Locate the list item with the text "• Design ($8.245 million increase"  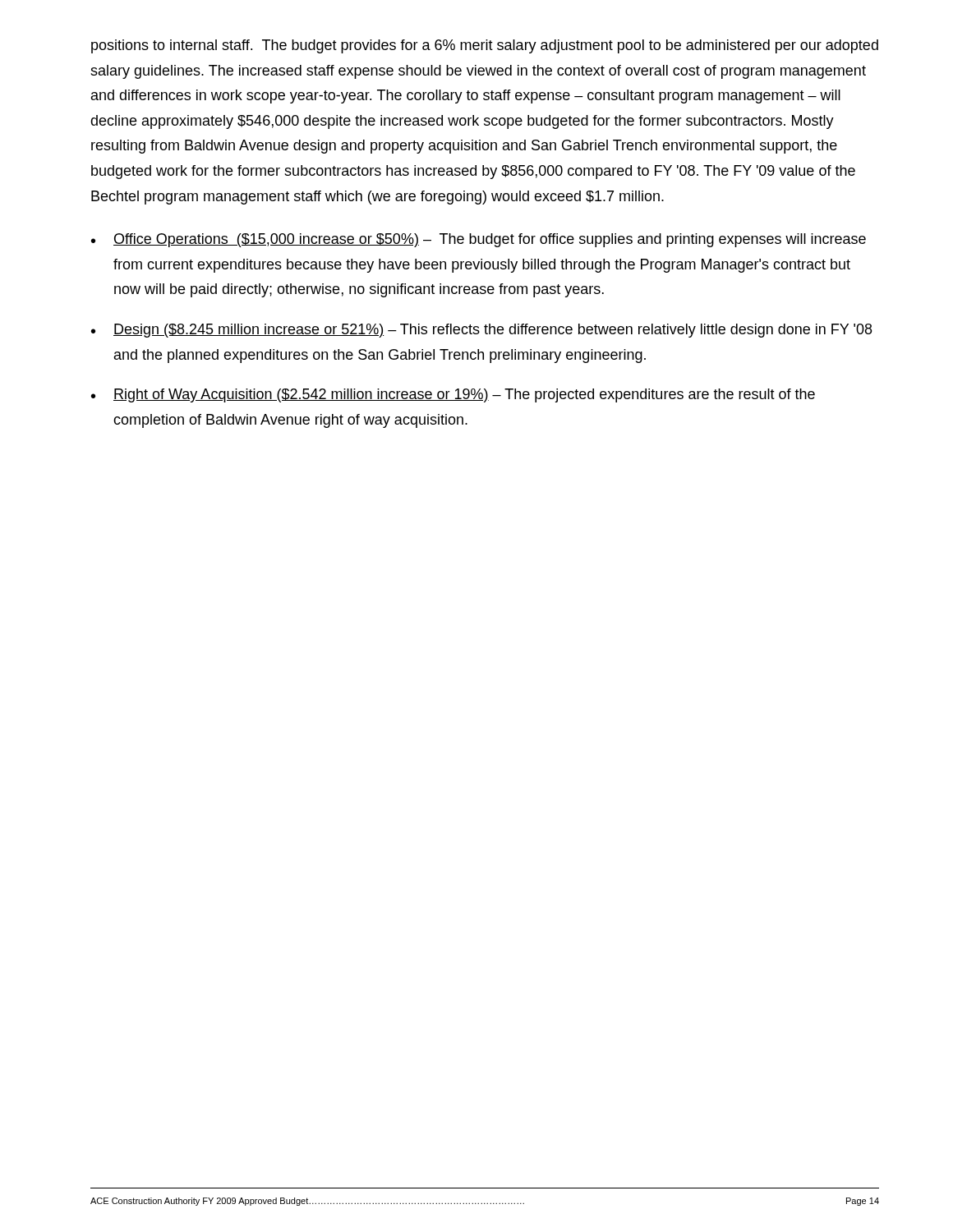tap(485, 342)
